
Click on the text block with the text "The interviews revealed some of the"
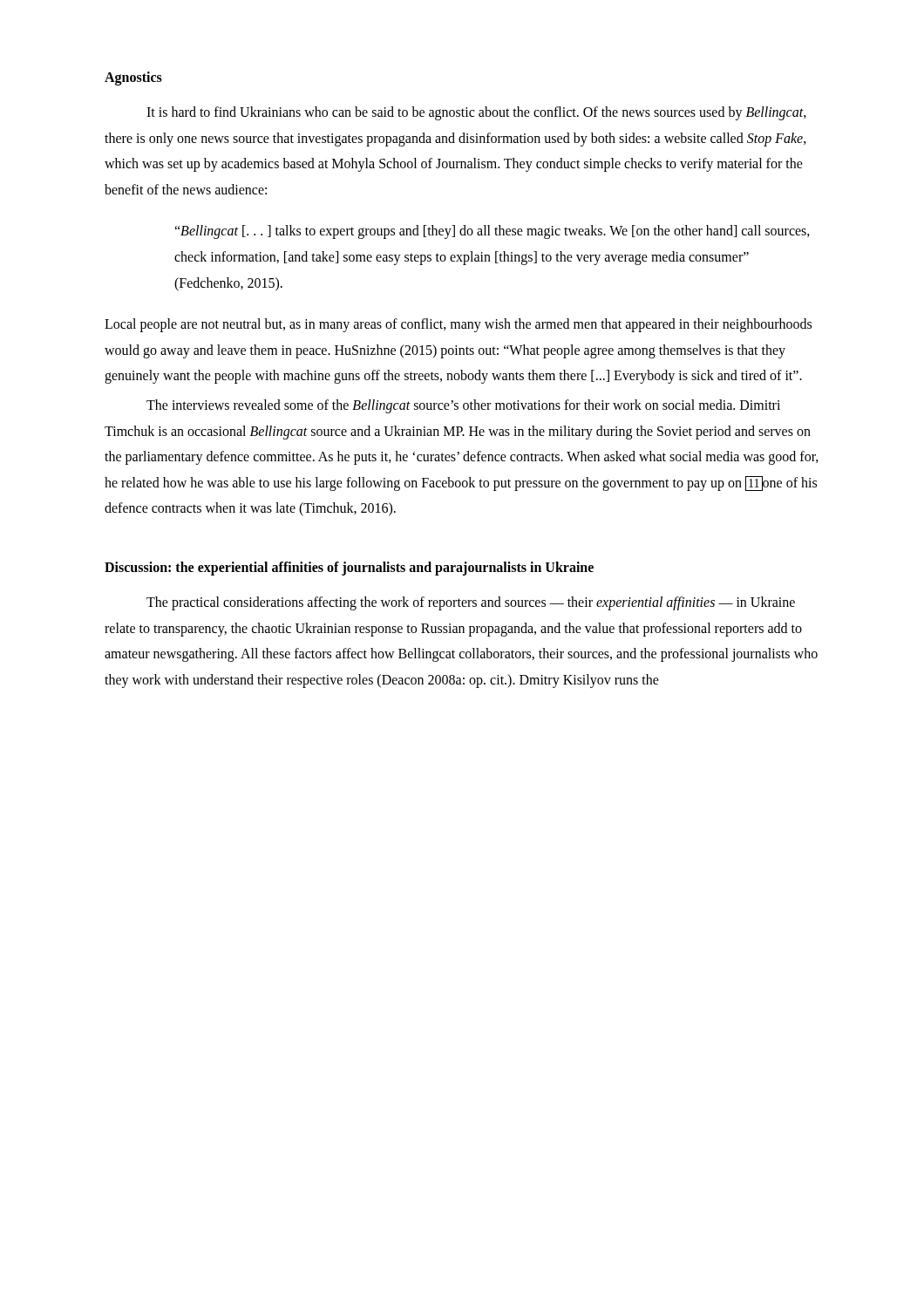(462, 457)
